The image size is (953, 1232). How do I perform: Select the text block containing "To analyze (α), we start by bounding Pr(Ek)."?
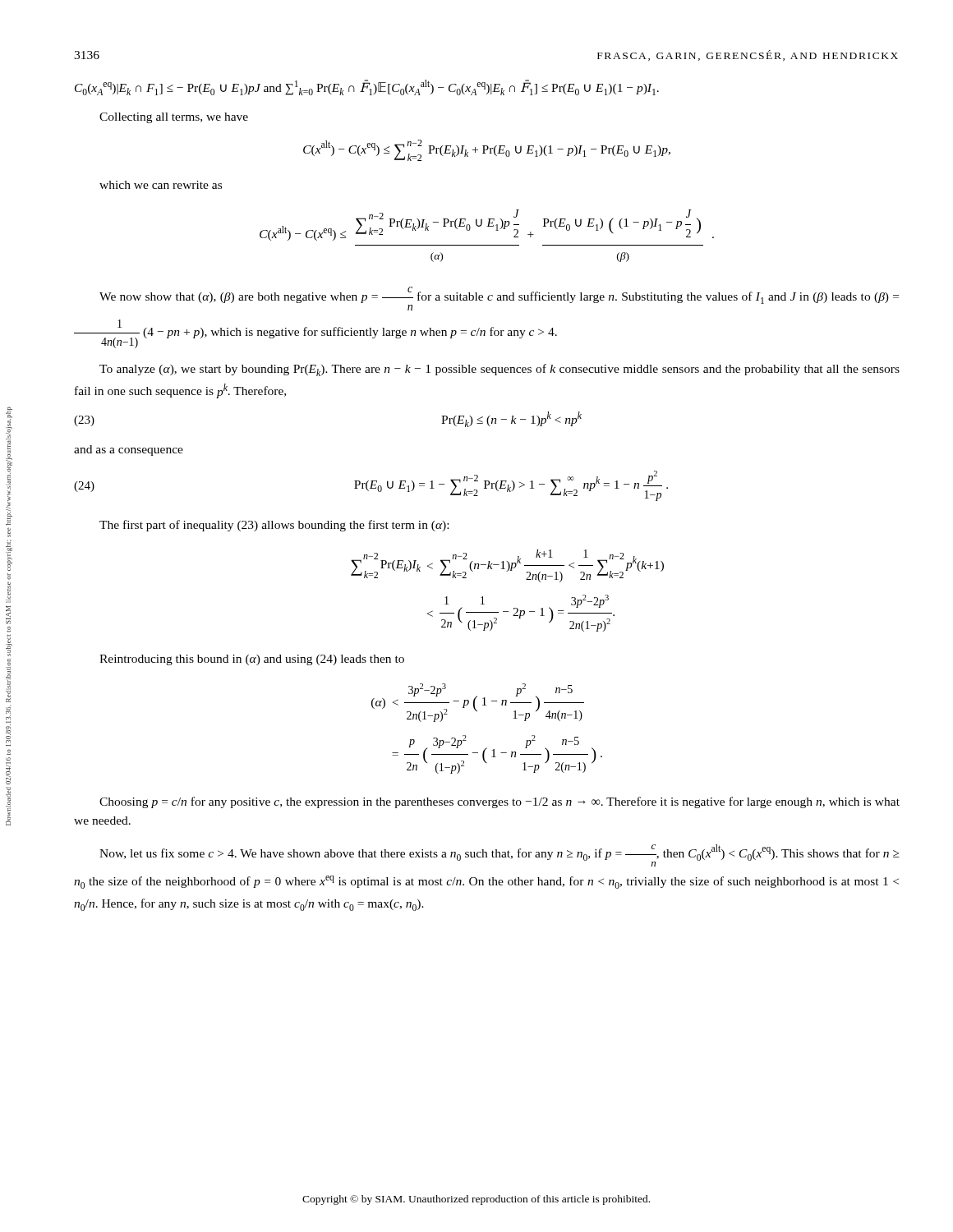487,380
